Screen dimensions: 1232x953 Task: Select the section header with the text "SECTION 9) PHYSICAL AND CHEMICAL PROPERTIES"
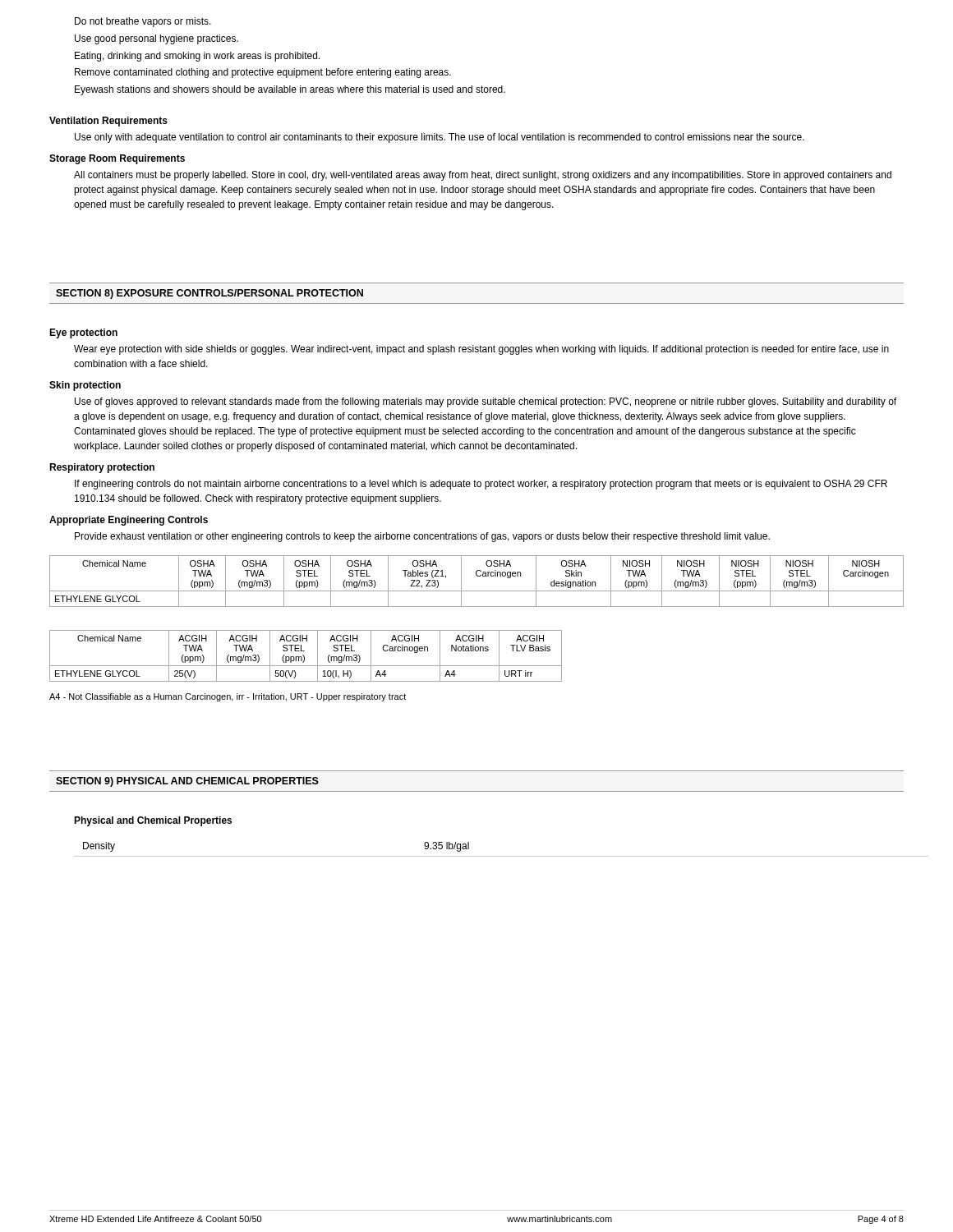[187, 781]
